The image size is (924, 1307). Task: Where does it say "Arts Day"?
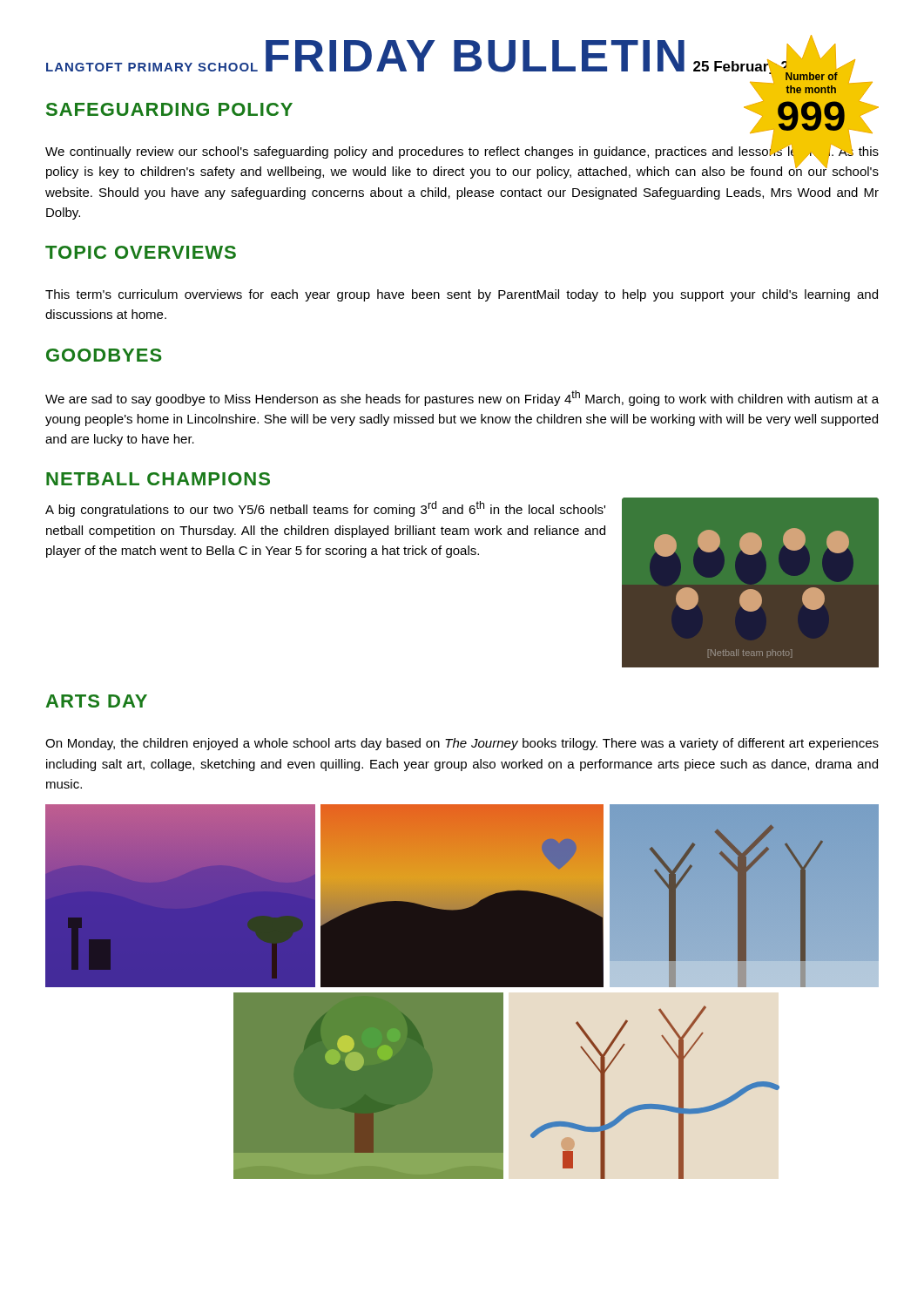coord(97,702)
